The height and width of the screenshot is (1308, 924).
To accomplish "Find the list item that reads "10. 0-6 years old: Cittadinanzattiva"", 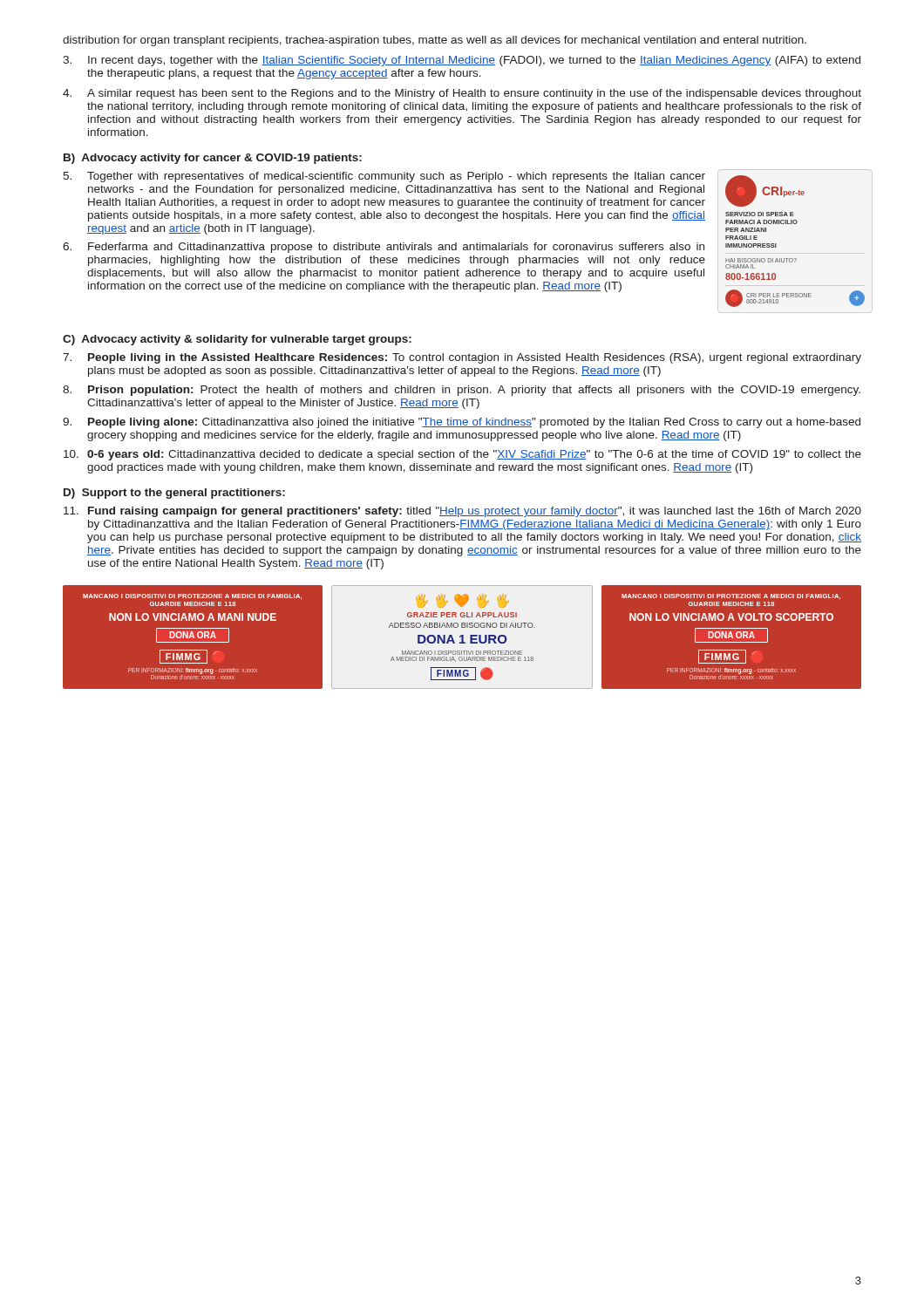I will coord(462,460).
